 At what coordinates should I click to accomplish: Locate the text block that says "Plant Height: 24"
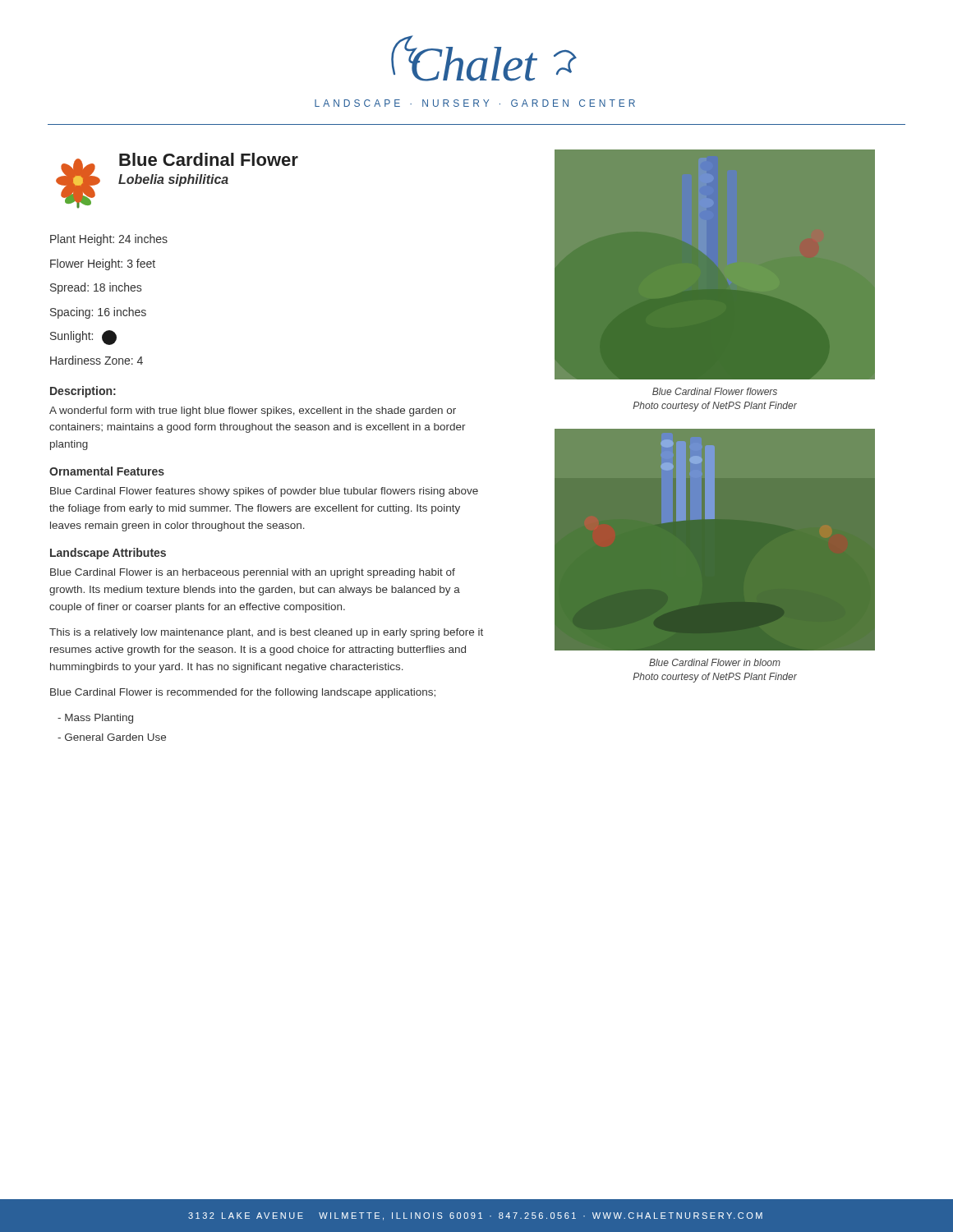point(108,239)
